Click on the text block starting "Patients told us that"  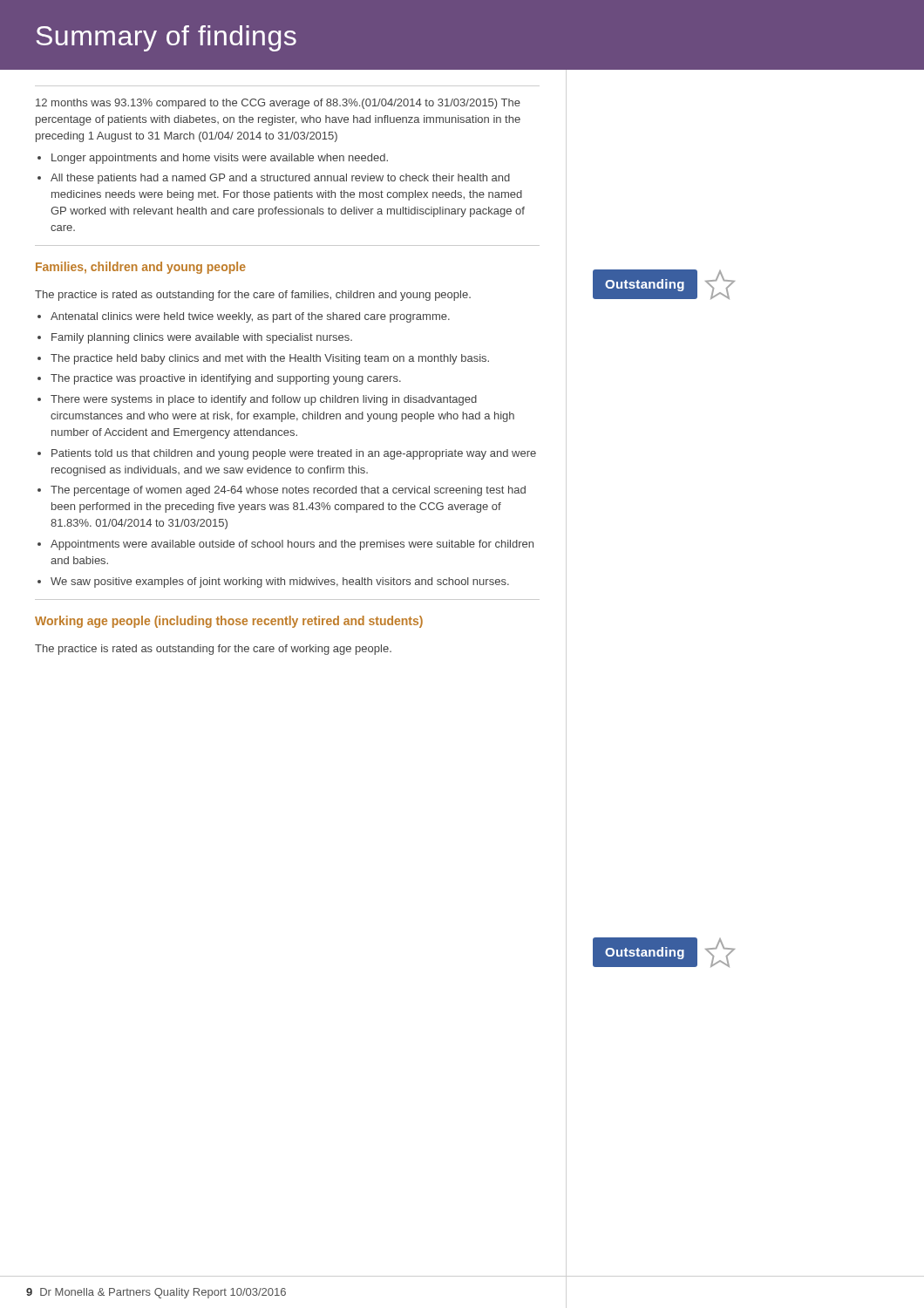[293, 461]
